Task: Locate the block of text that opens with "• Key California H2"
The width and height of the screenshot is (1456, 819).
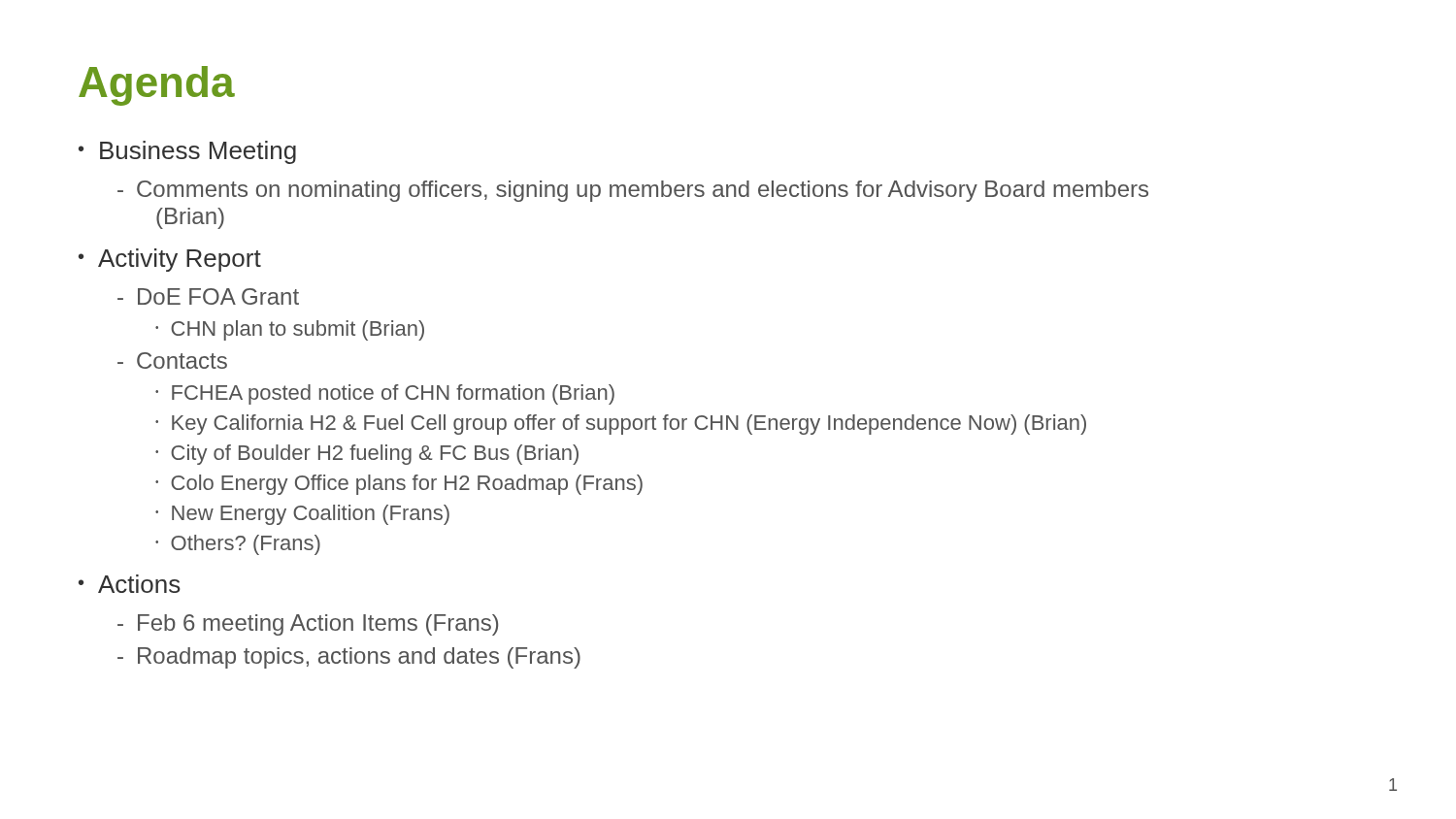Action: pos(621,423)
